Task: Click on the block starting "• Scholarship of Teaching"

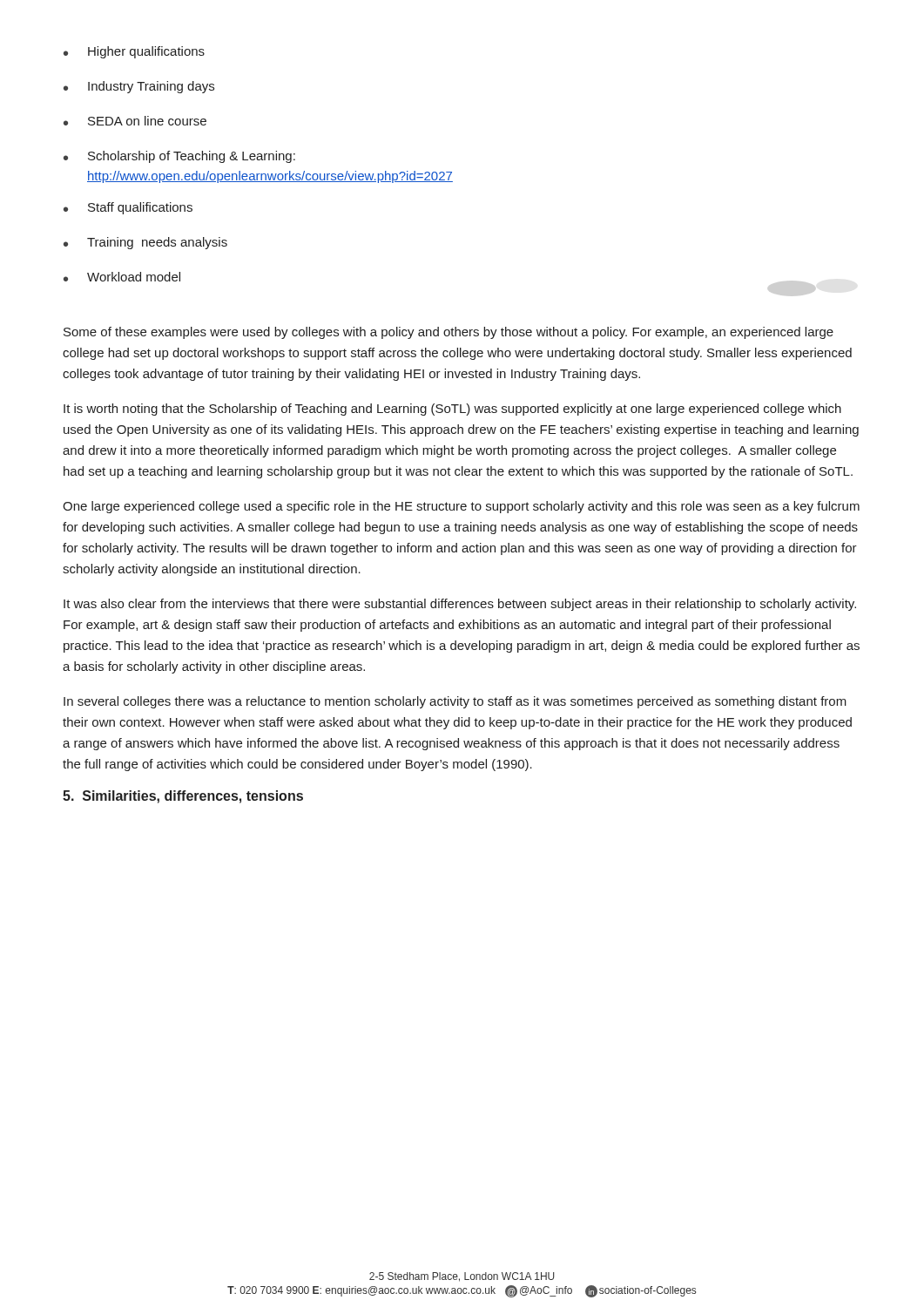Action: [258, 166]
